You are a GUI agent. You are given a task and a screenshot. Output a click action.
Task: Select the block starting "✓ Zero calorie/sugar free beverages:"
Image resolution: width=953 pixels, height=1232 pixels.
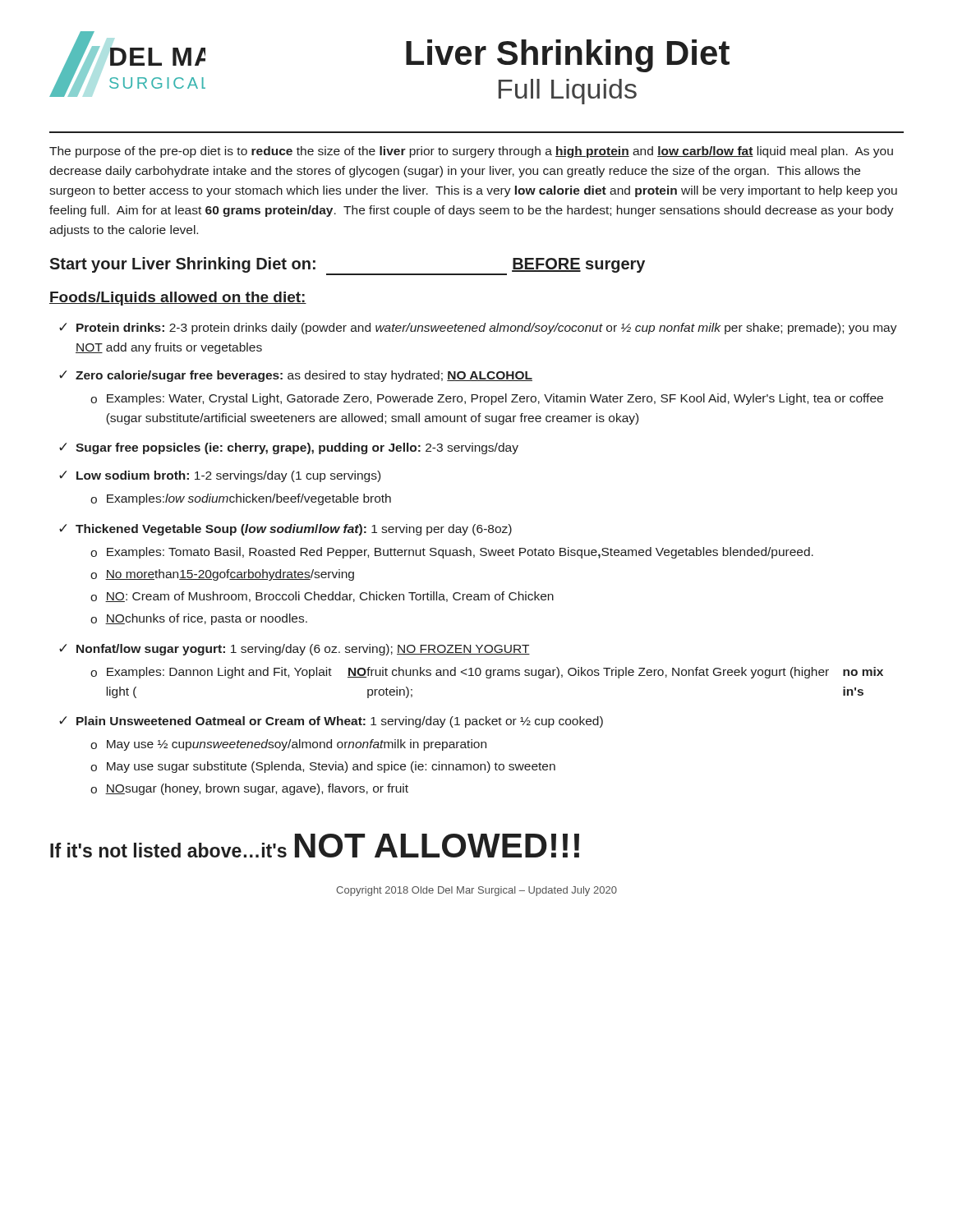point(481,398)
